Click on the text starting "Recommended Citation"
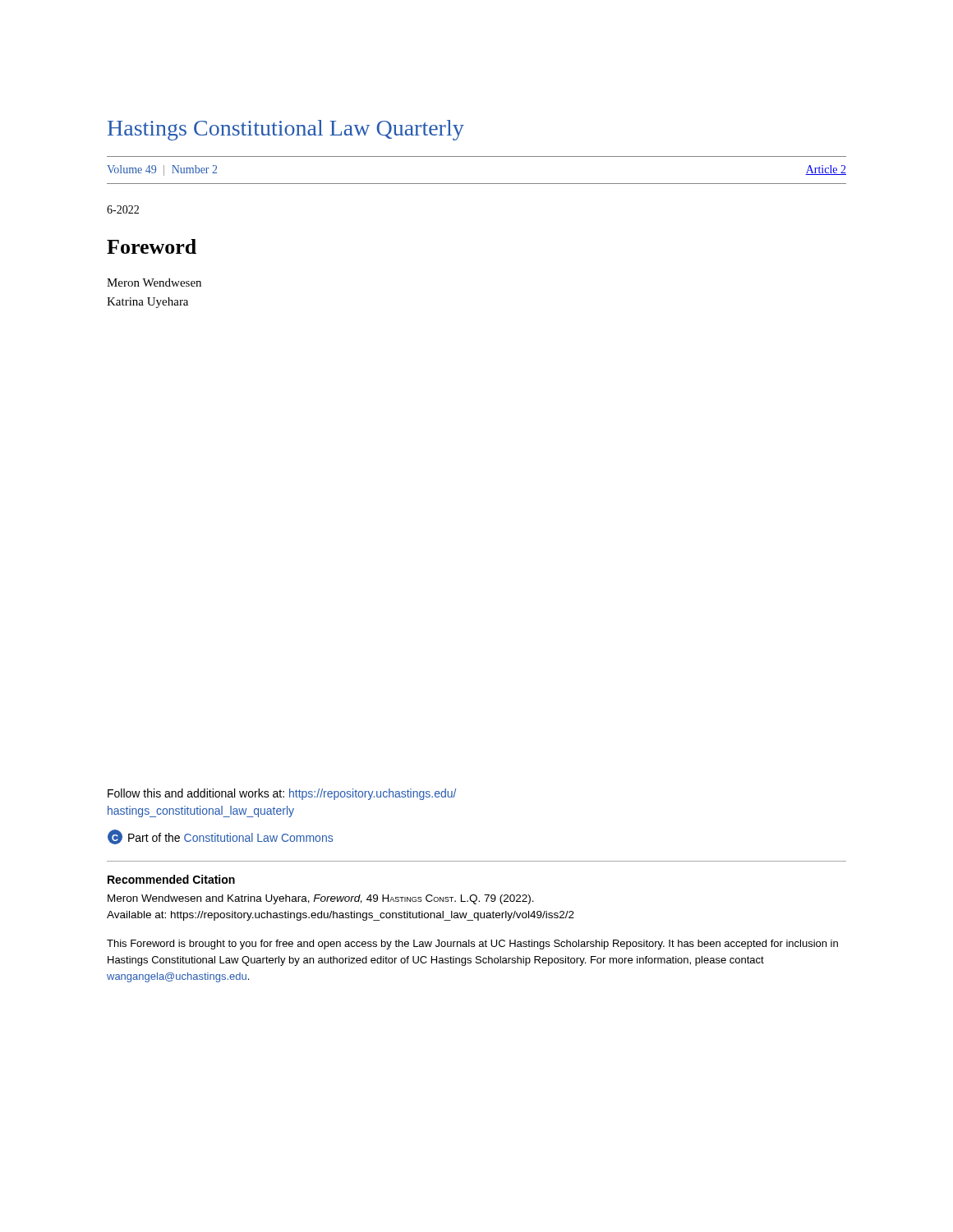Viewport: 953px width, 1232px height. (x=171, y=879)
